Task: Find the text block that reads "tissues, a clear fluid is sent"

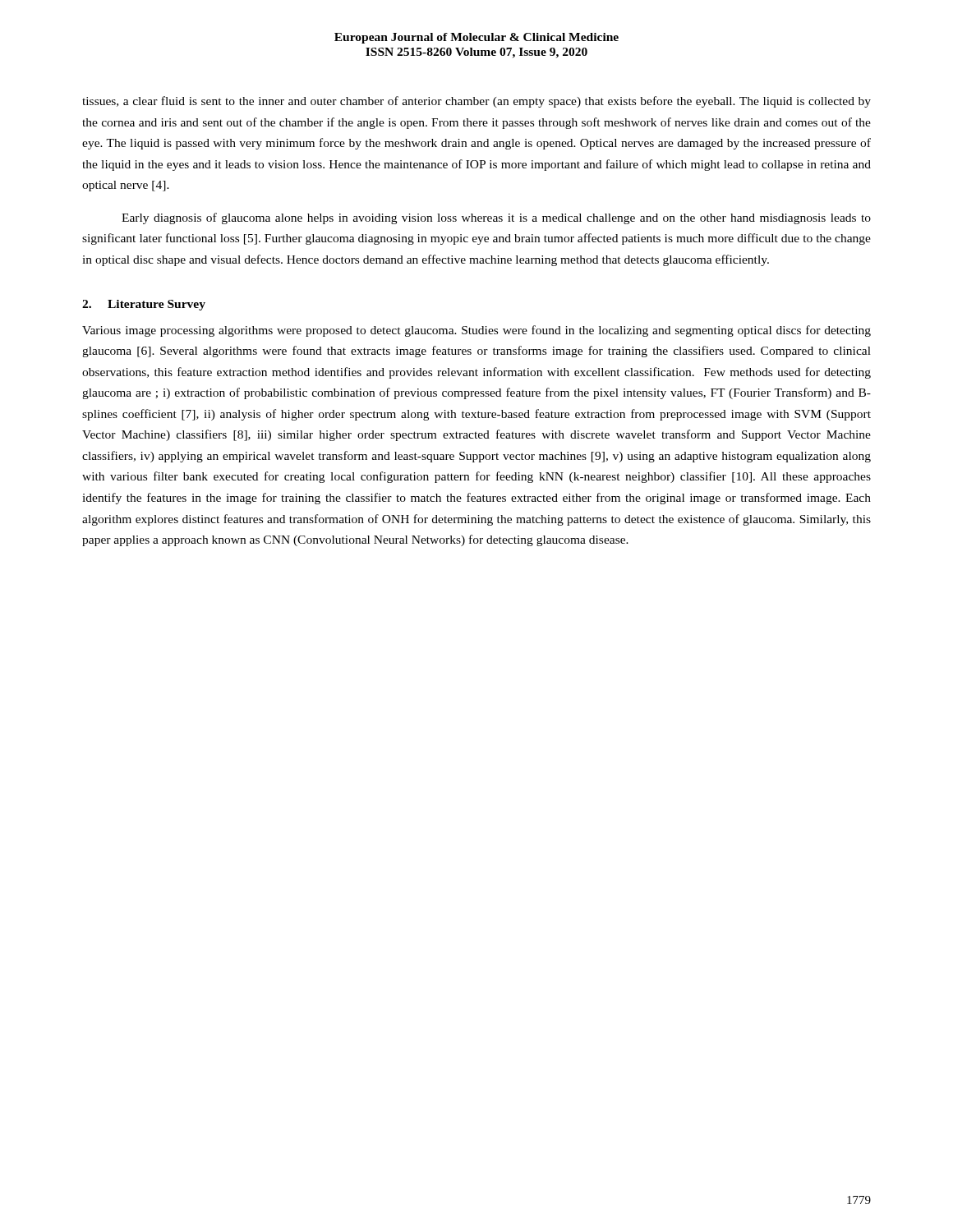Action: tap(476, 143)
